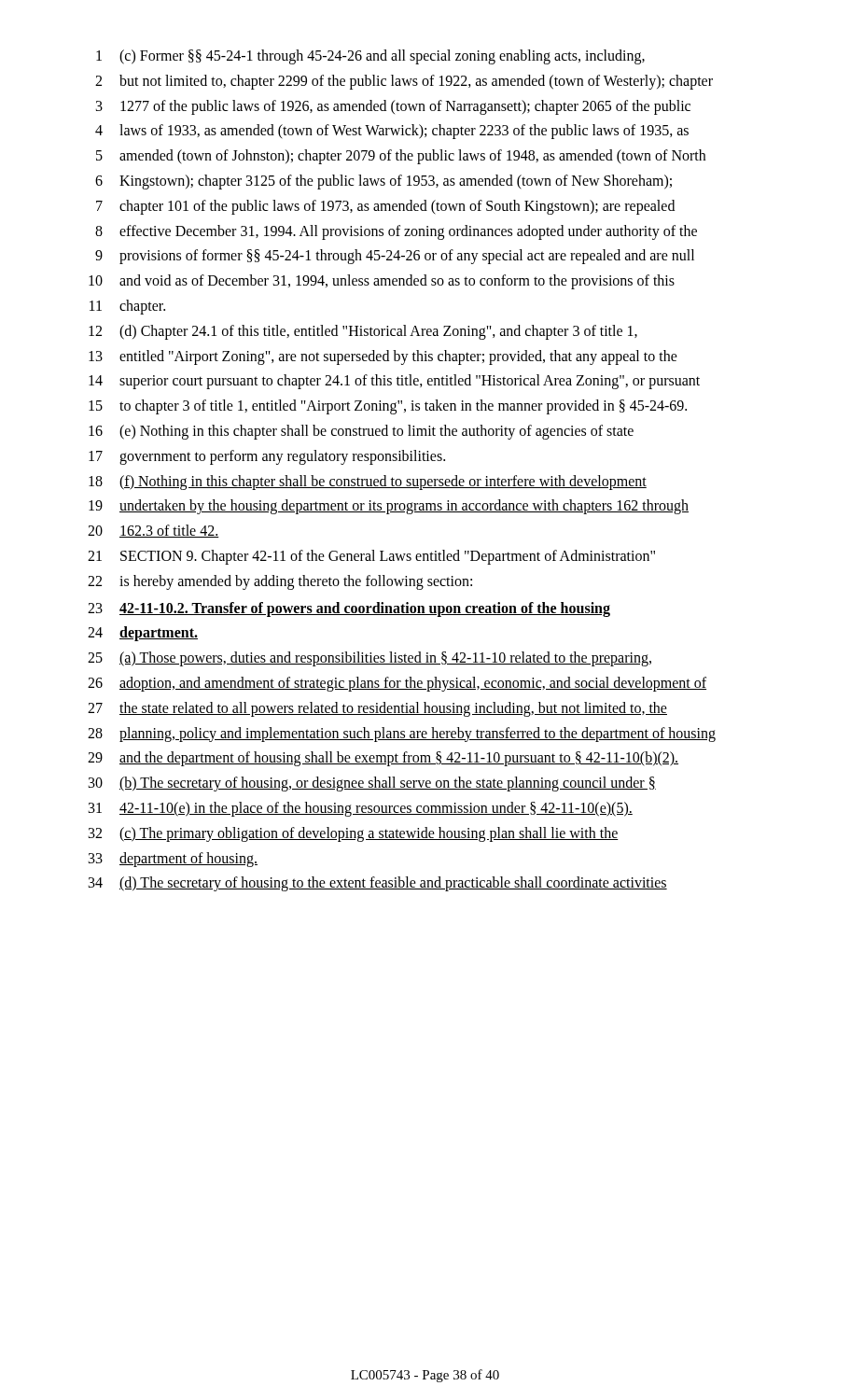Select the list item containing "33 department of housing."

[x=173, y=860]
